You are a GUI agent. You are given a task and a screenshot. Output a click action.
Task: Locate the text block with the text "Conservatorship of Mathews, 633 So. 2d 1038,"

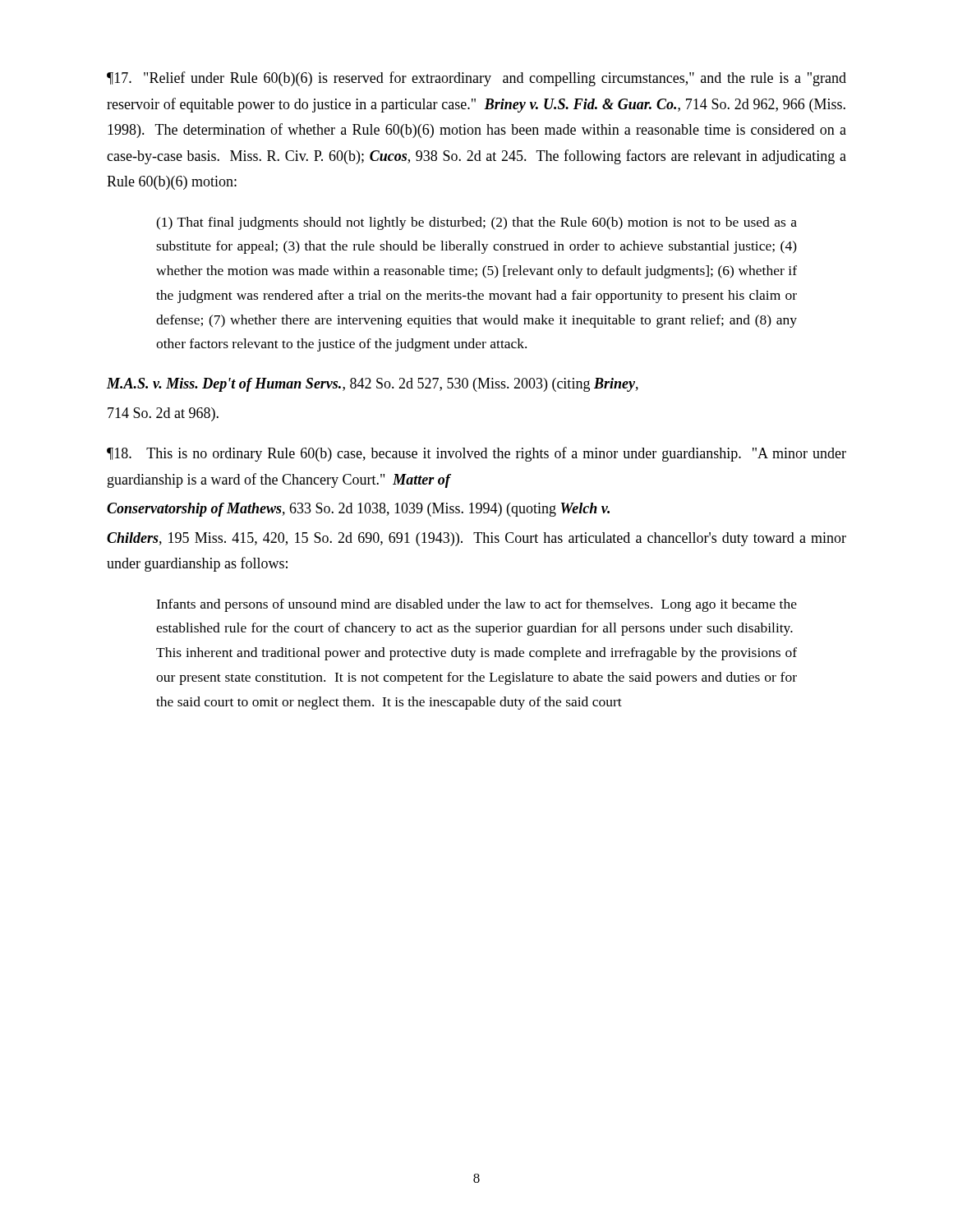(359, 508)
